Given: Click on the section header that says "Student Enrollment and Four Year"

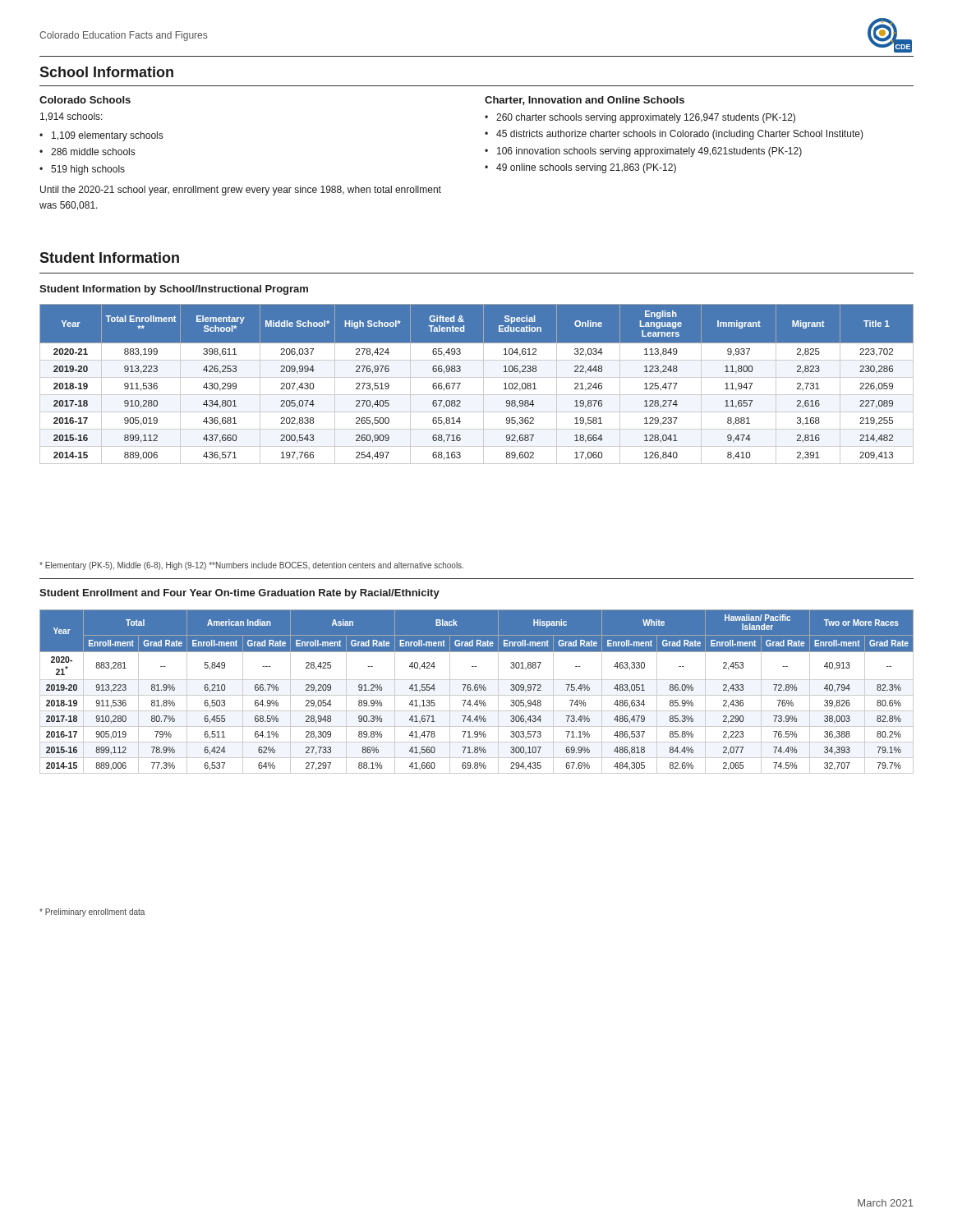Looking at the screenshot, I should [239, 593].
